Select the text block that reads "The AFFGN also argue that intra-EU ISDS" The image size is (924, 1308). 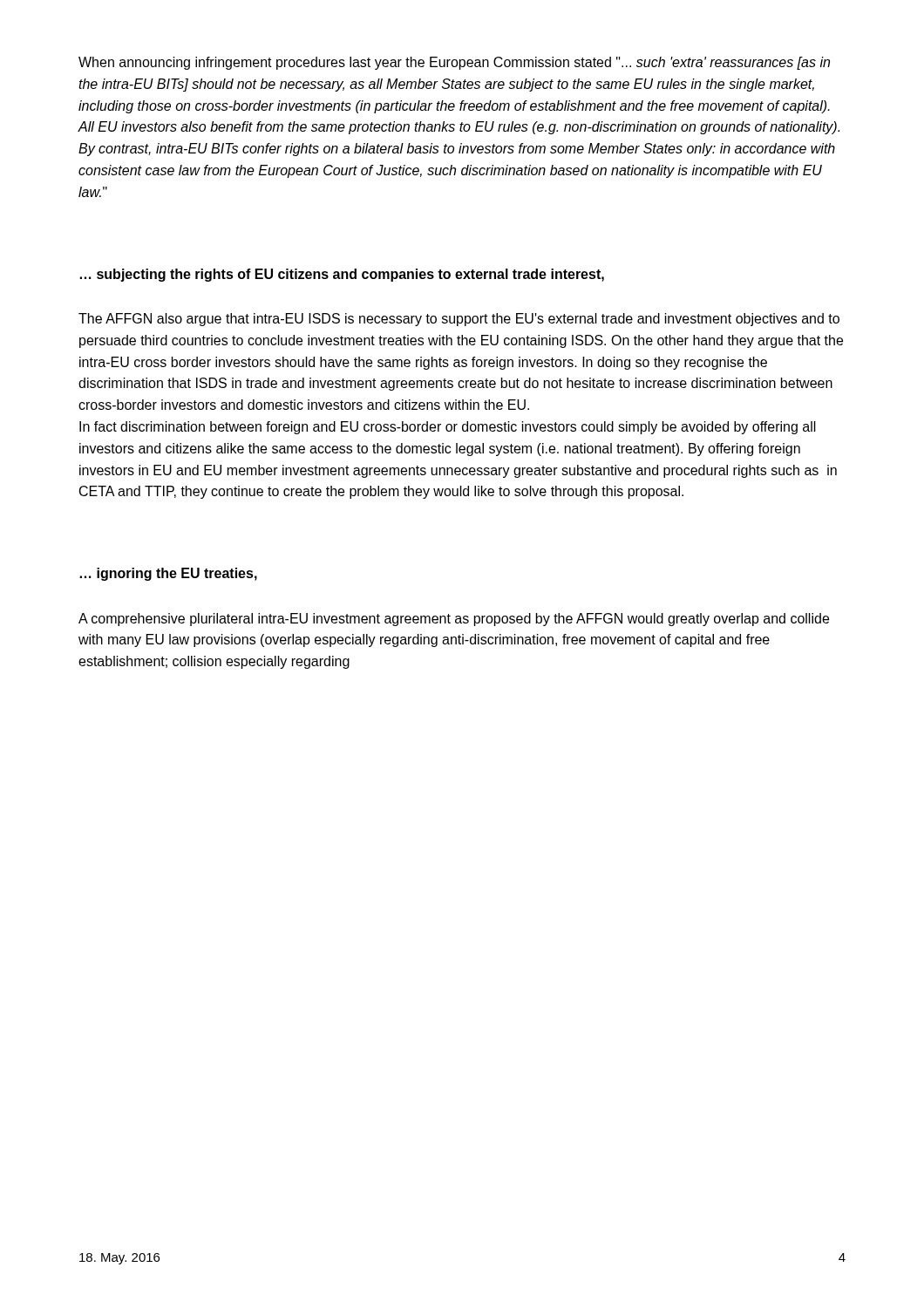click(x=461, y=405)
